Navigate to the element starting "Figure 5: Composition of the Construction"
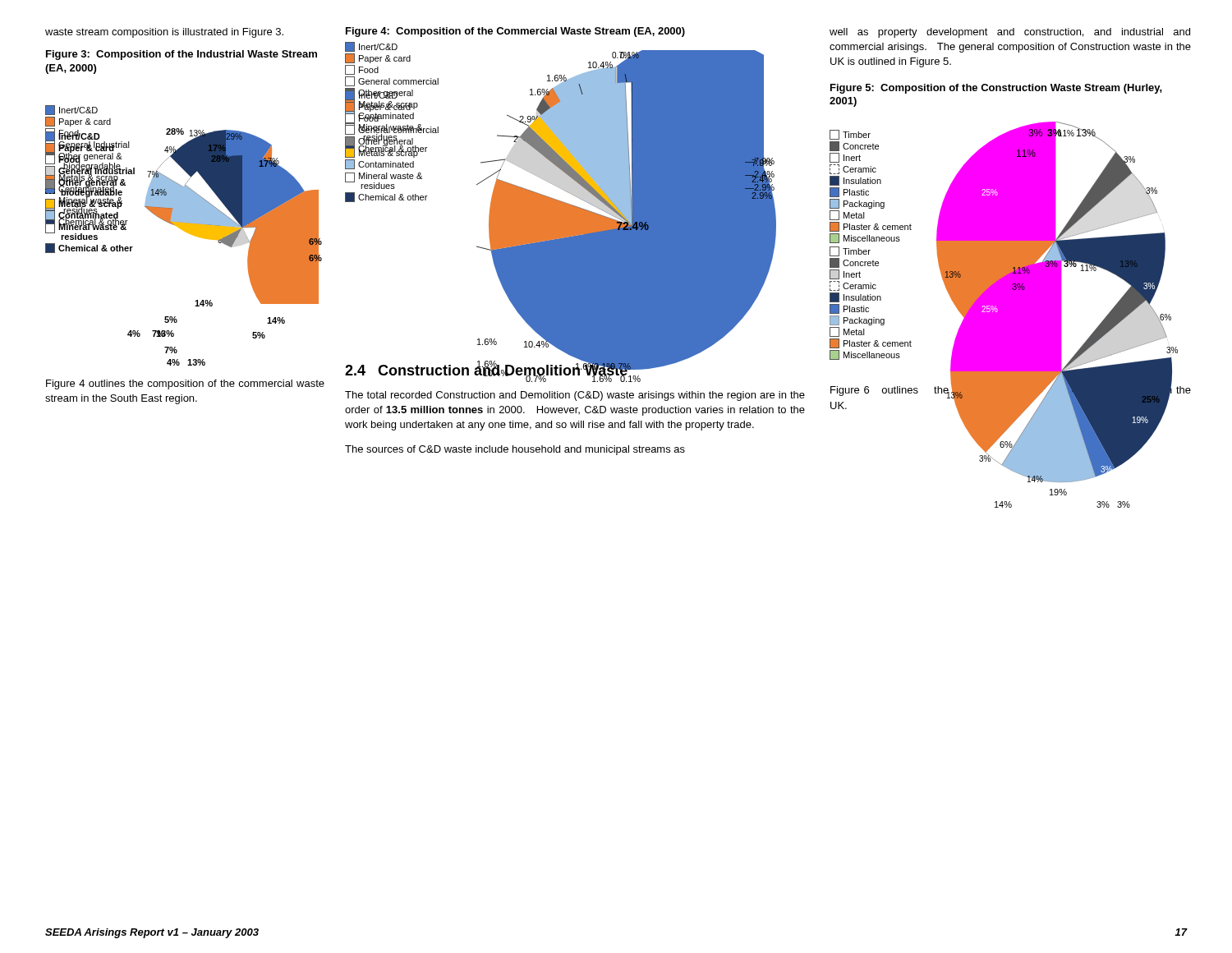 tap(996, 94)
